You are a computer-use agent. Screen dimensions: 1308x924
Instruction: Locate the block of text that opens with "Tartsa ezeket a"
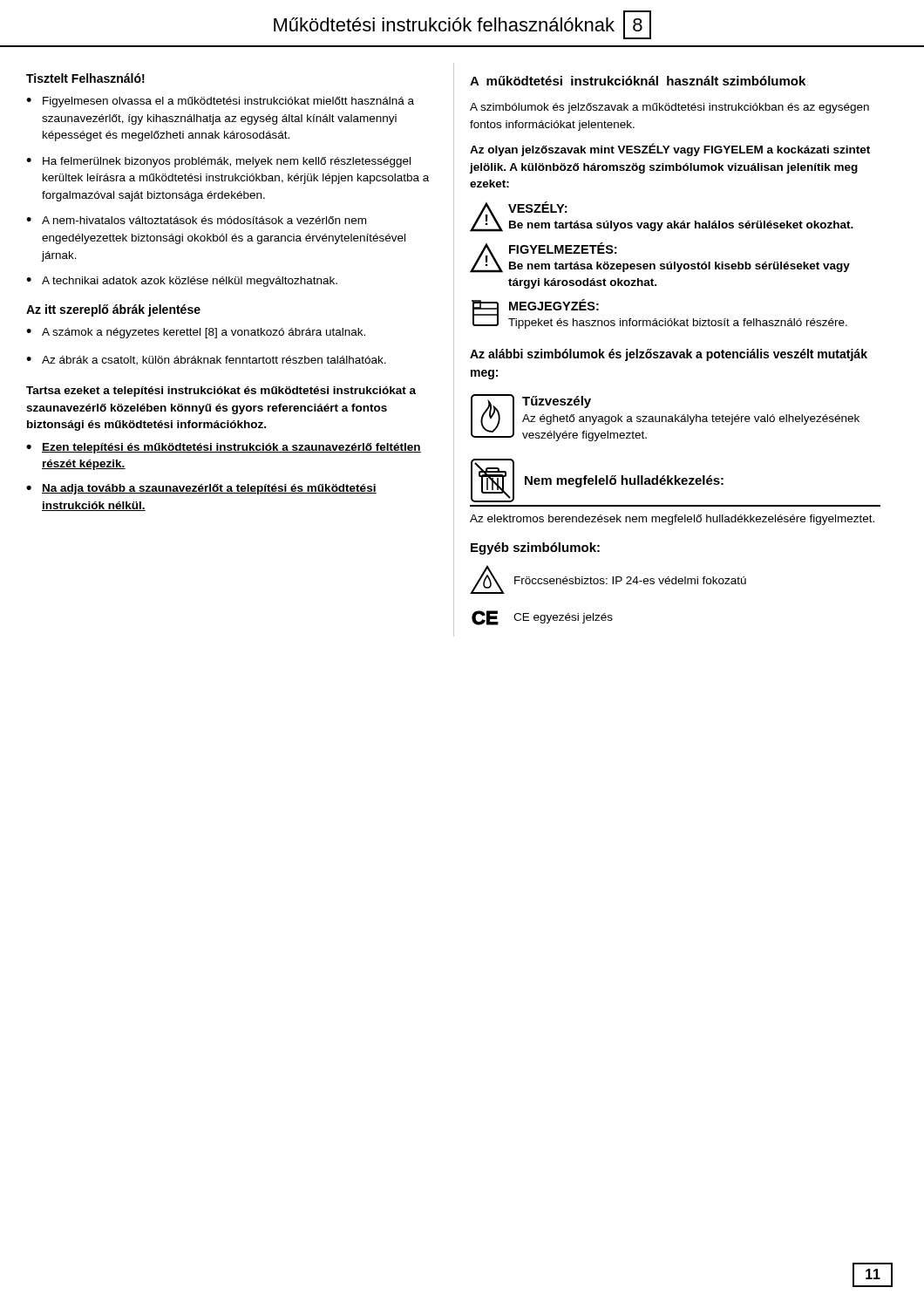(x=221, y=408)
